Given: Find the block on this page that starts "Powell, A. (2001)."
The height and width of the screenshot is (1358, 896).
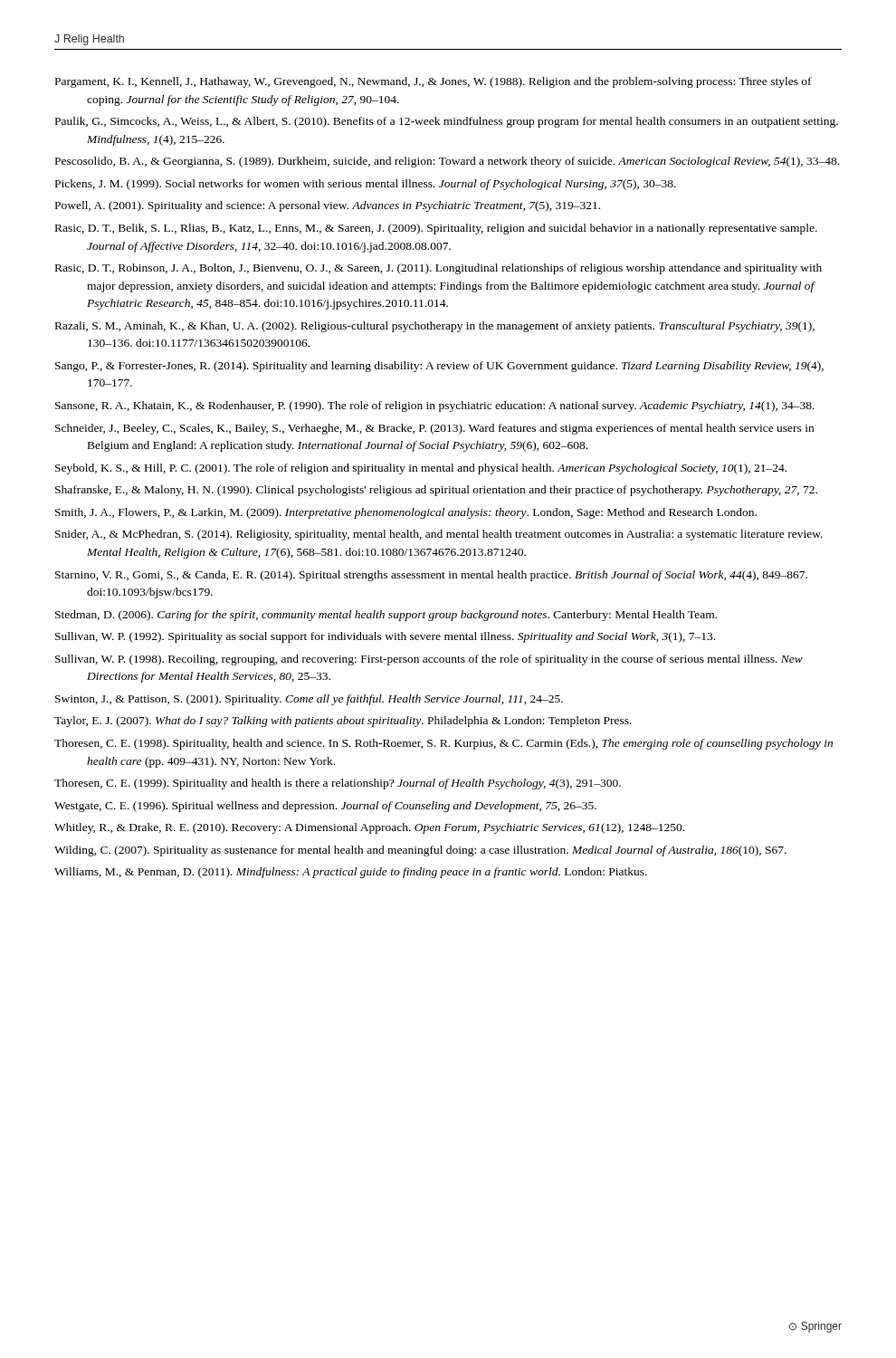Looking at the screenshot, I should 328,205.
